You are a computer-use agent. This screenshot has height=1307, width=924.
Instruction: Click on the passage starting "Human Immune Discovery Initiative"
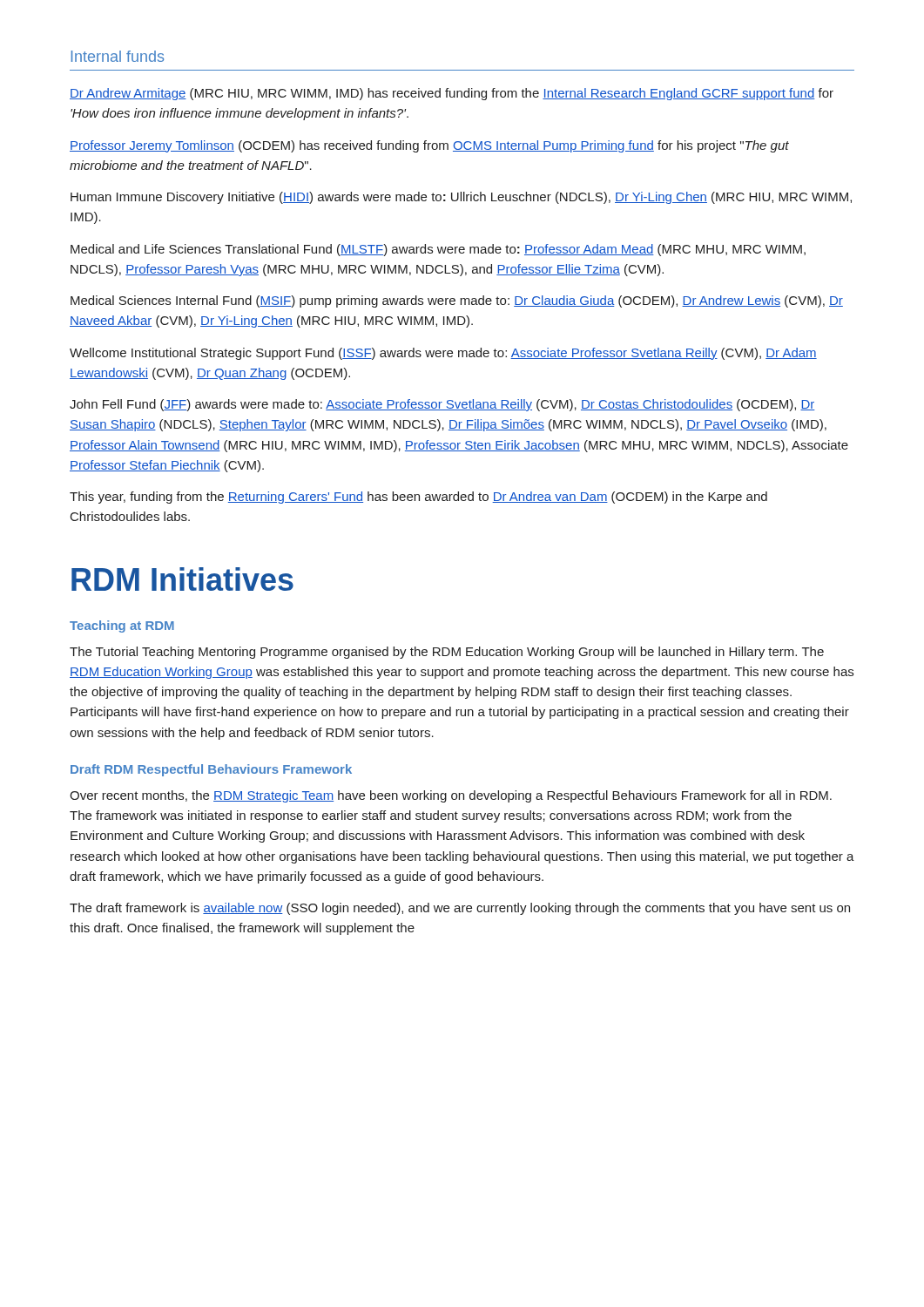(461, 207)
